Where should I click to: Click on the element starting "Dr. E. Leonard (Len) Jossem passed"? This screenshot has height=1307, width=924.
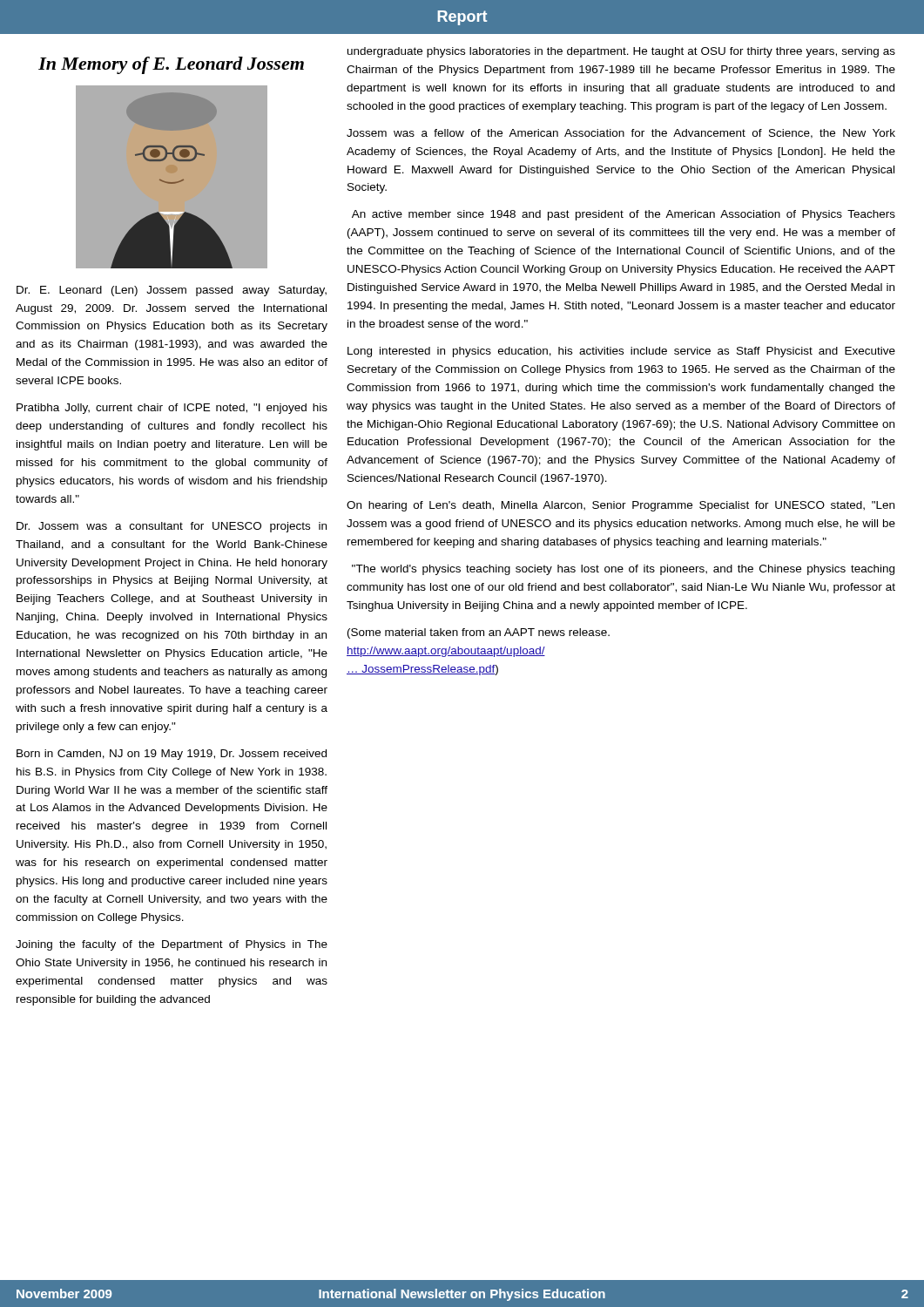pos(172,336)
